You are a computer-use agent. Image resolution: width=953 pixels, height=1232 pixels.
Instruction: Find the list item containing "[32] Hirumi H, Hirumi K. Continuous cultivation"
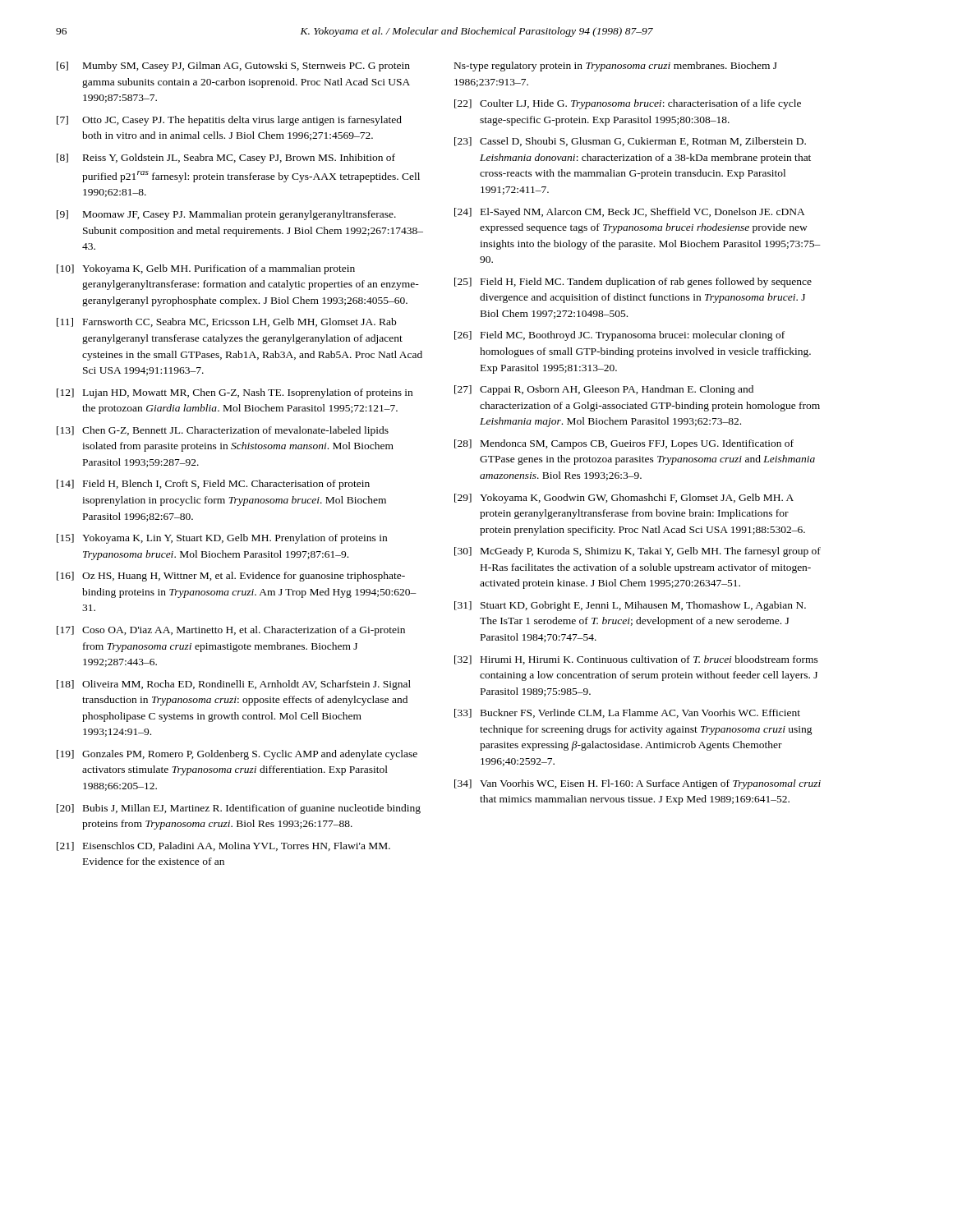click(x=638, y=675)
